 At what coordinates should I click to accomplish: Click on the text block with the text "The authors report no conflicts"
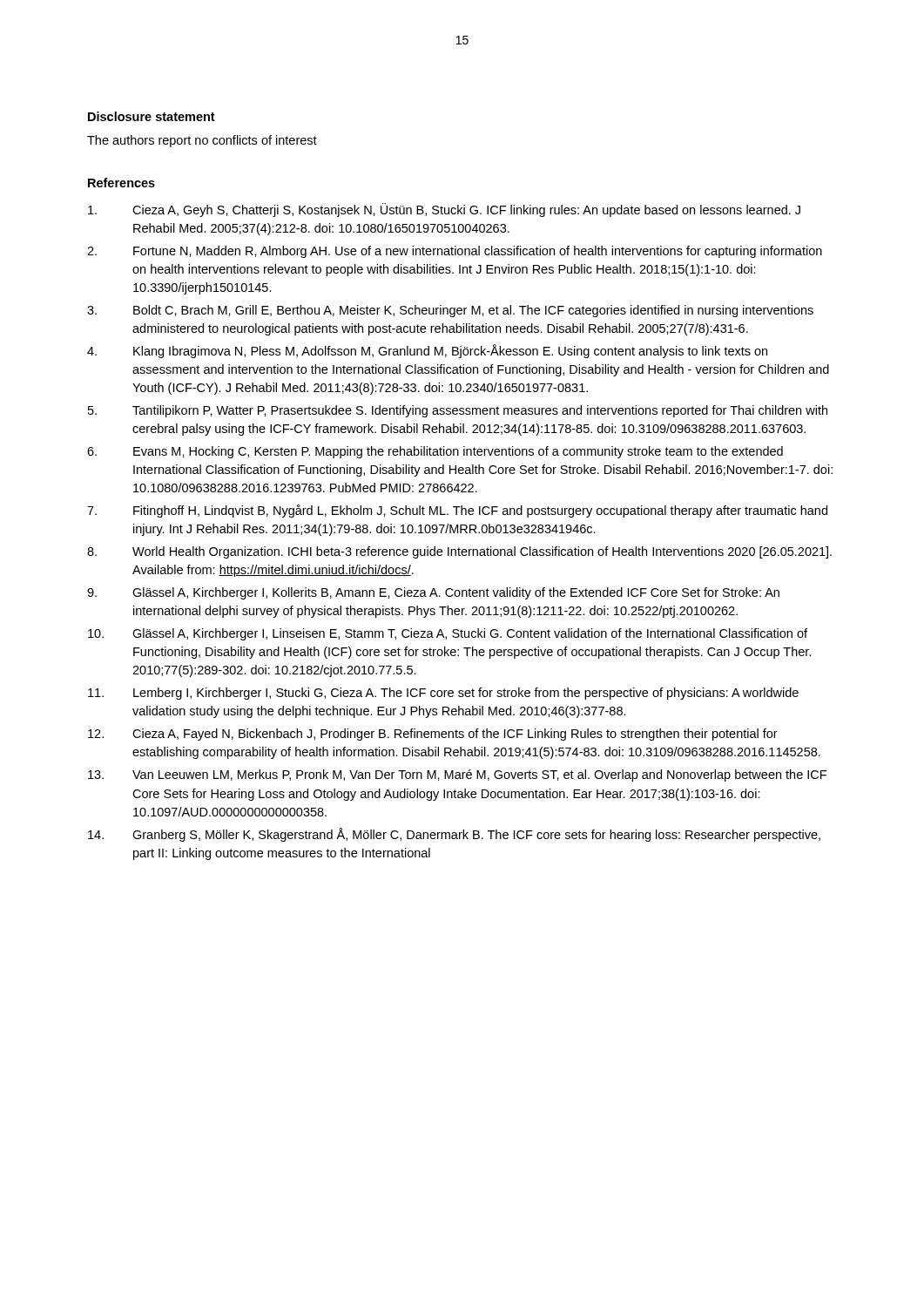coord(202,140)
